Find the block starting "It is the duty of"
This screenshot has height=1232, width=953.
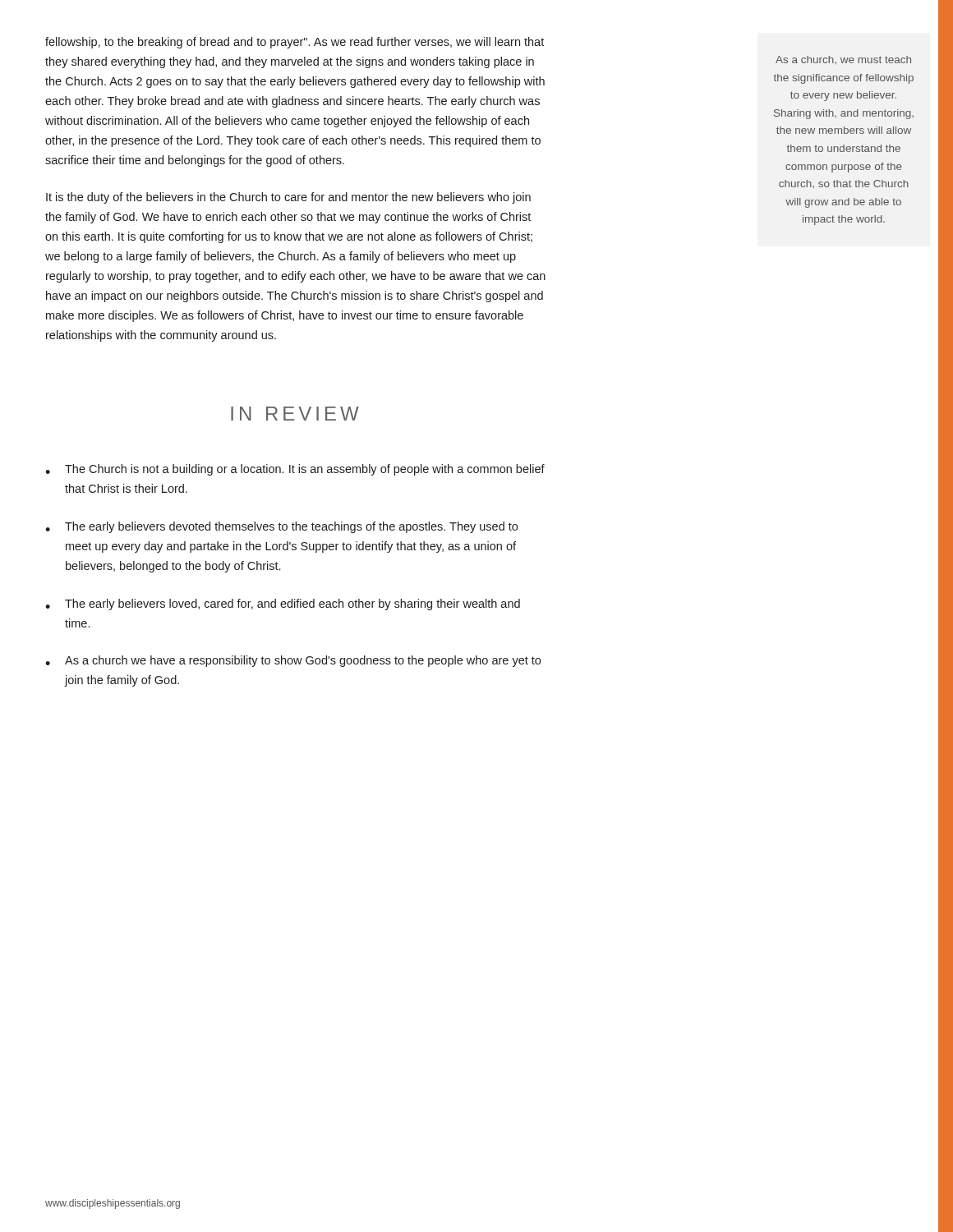[296, 267]
